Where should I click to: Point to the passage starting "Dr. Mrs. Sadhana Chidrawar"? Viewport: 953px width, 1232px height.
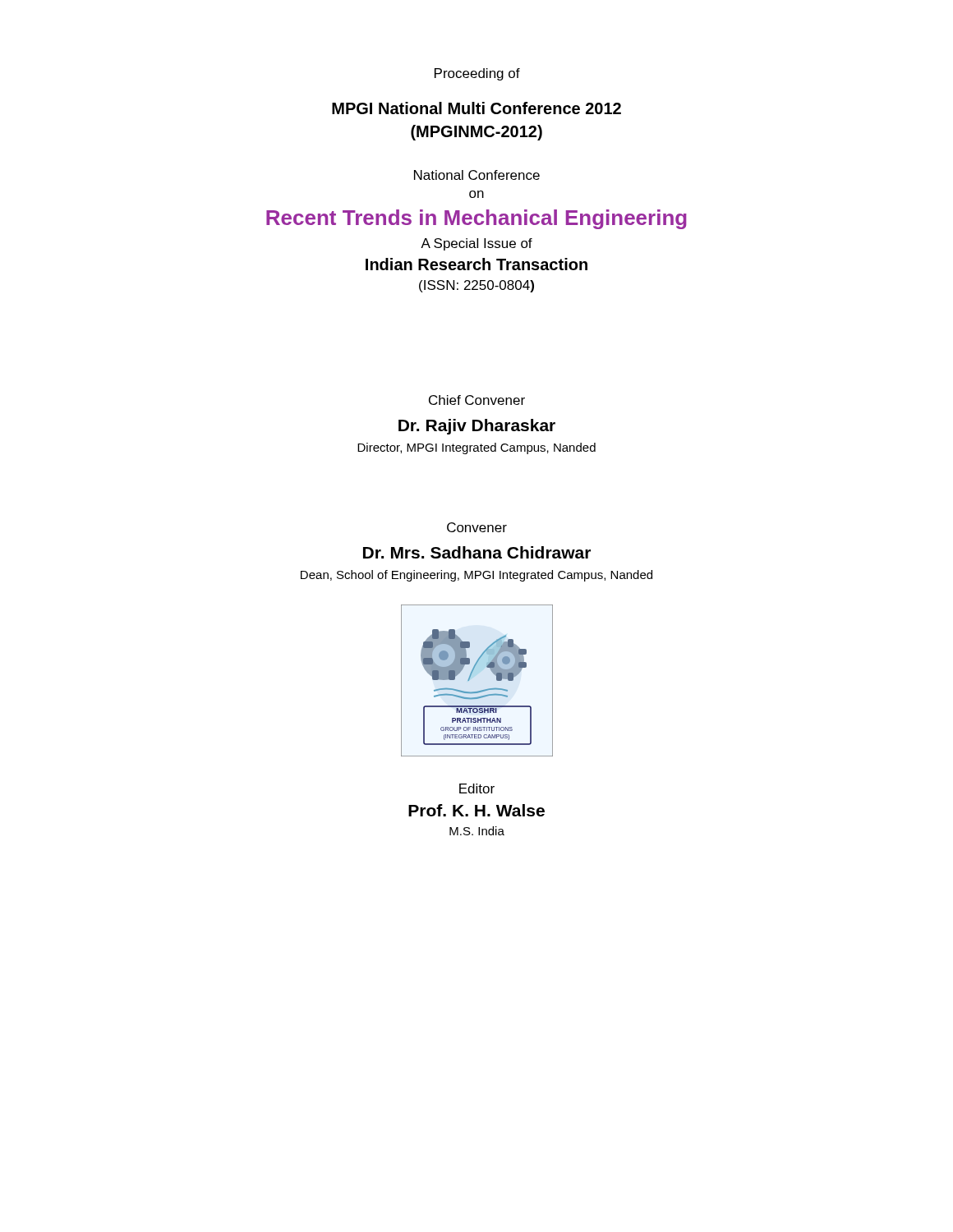coord(476,552)
